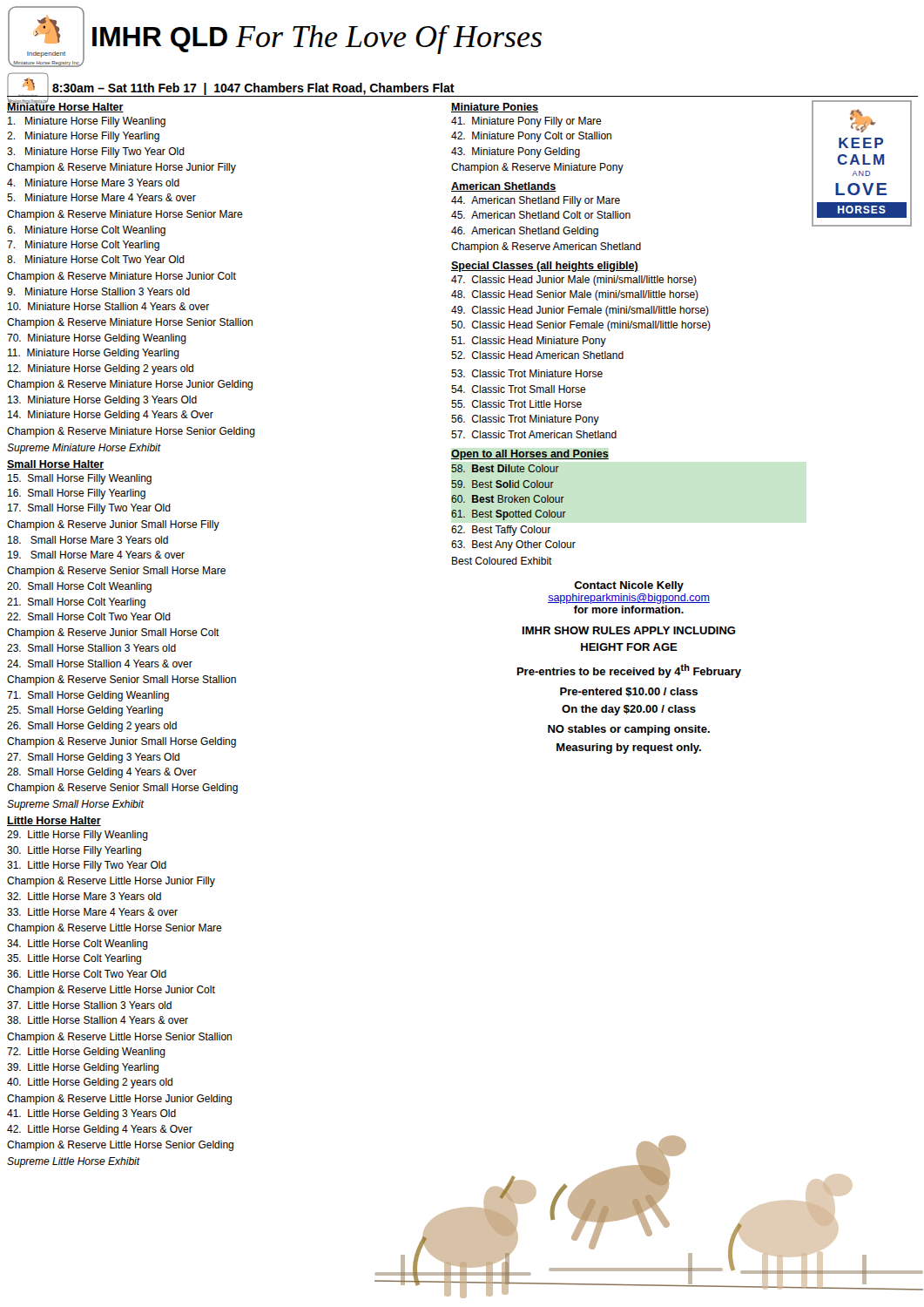Find "Contact Nicole Kelly" on this page
The height and width of the screenshot is (1307, 924).
click(x=629, y=585)
